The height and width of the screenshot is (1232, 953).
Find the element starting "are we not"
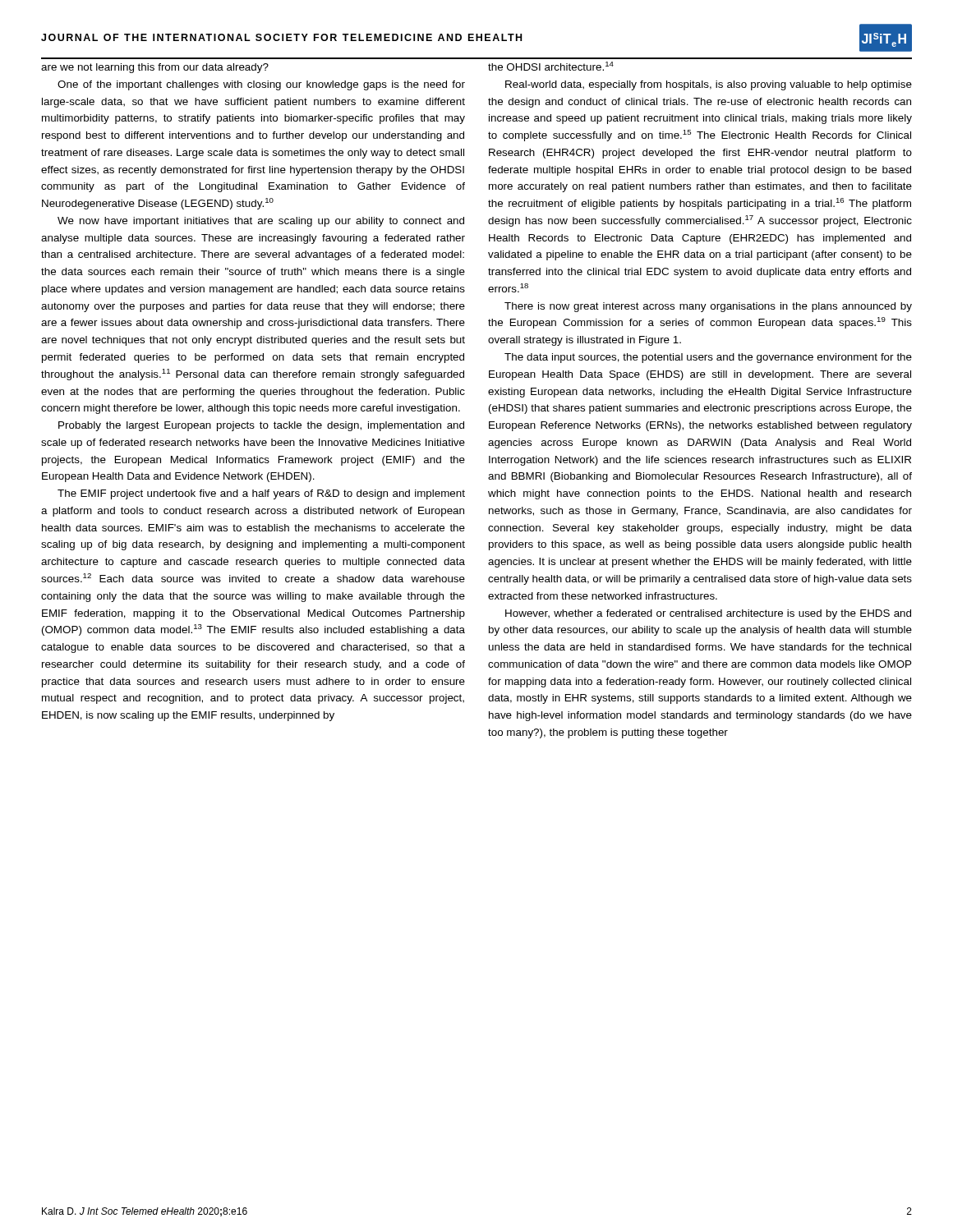pos(253,392)
